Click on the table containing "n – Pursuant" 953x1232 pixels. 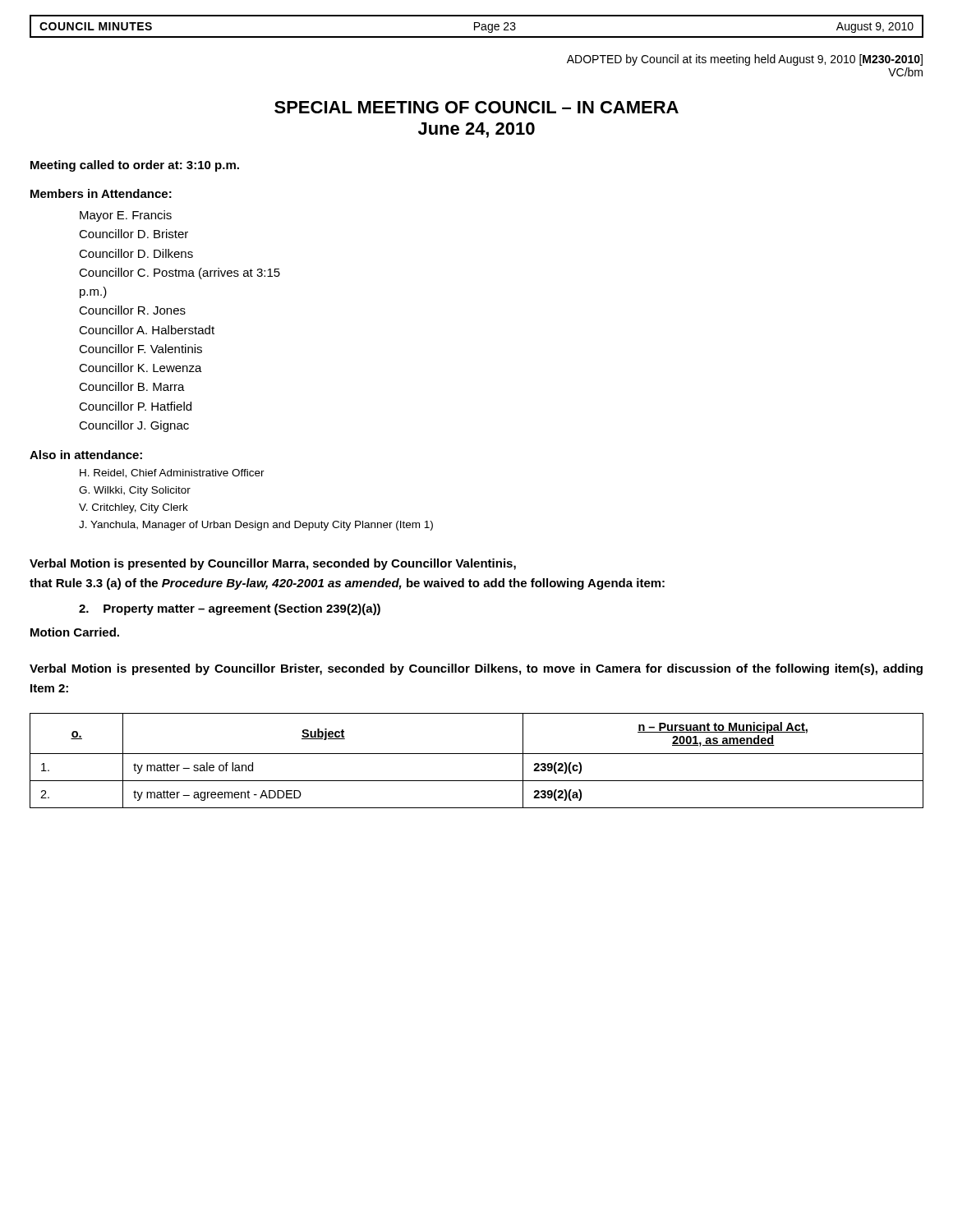[x=476, y=760]
